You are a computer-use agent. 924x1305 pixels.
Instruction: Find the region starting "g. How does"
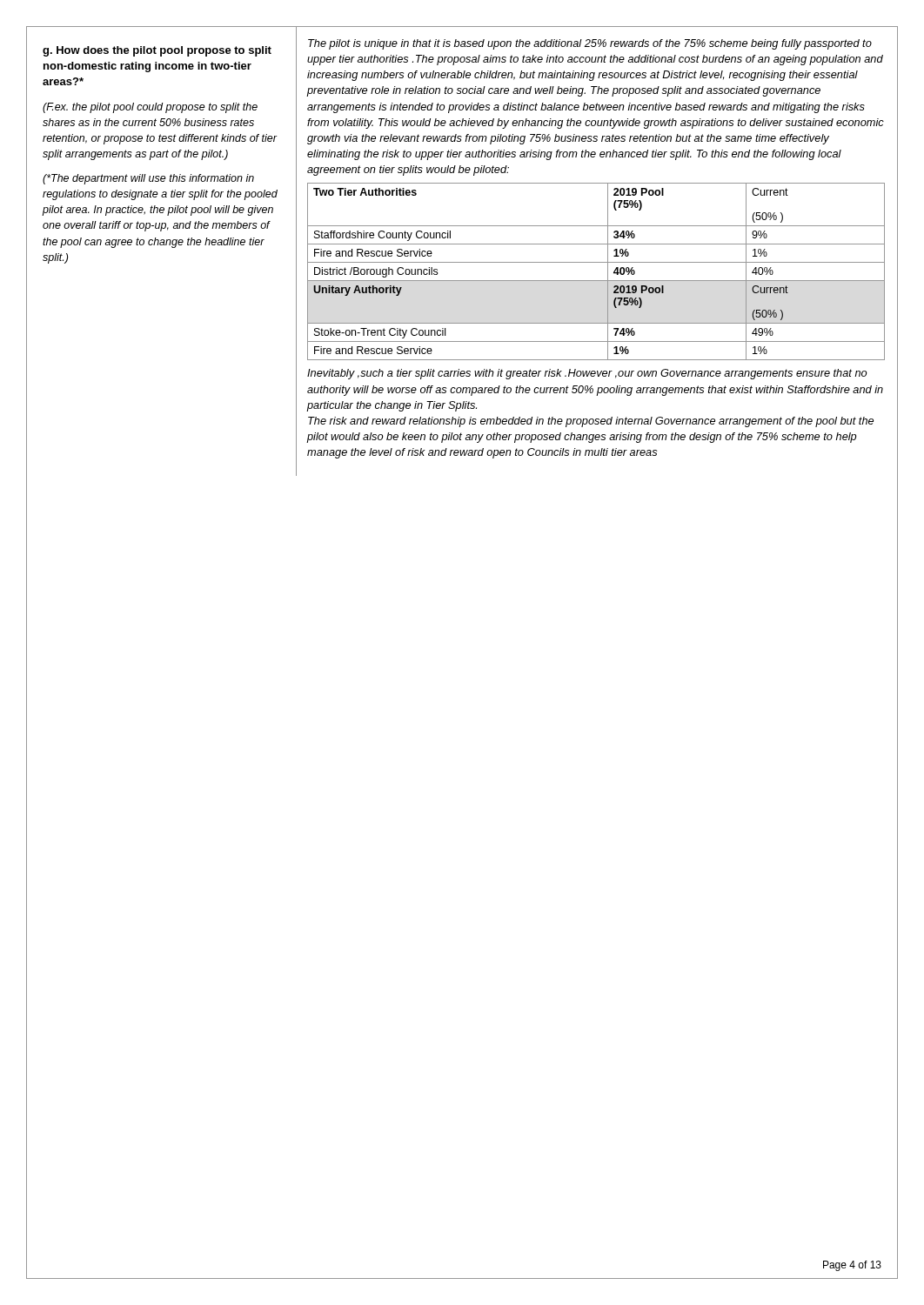157,66
